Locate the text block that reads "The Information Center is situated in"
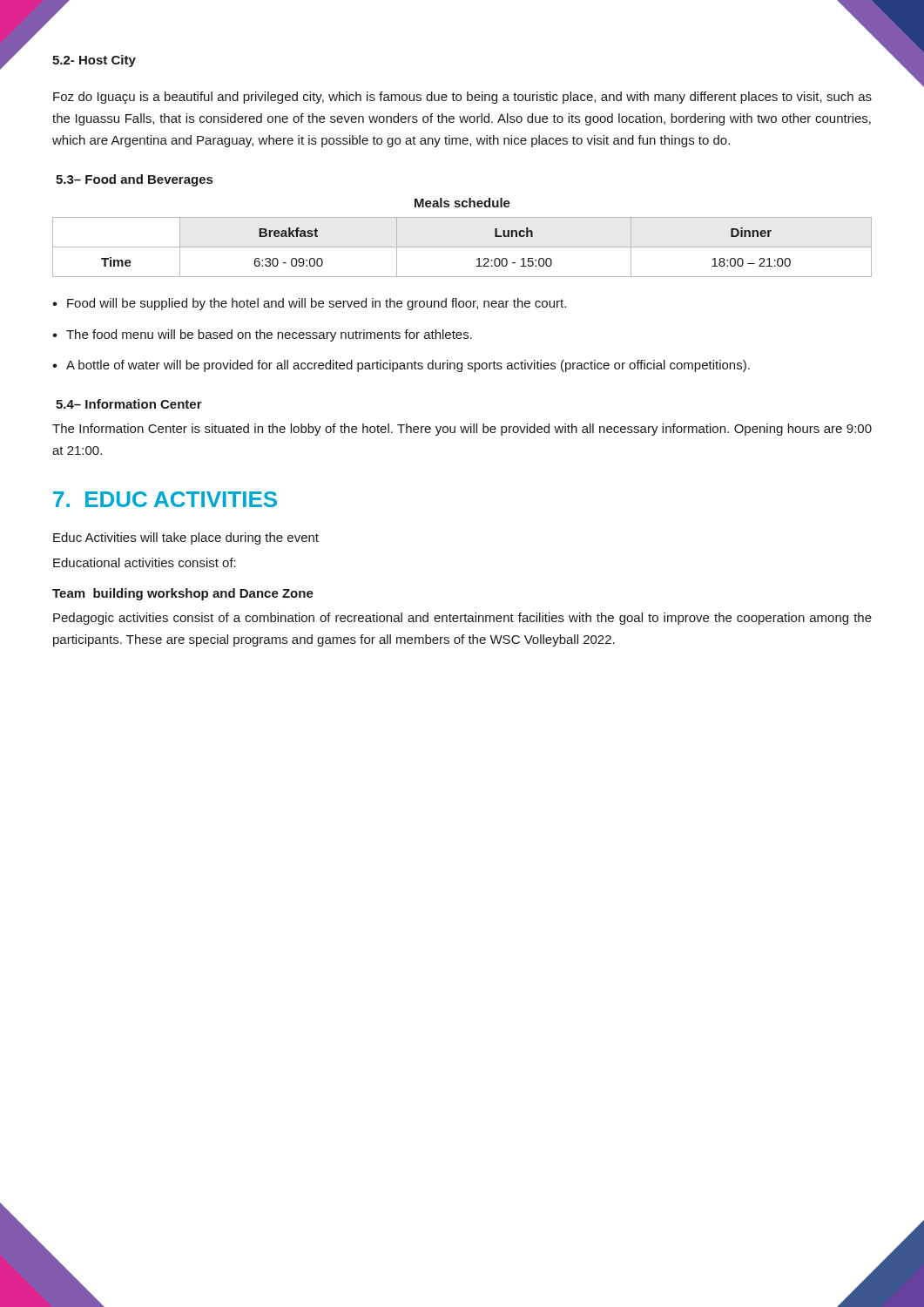The width and height of the screenshot is (924, 1307). coord(462,439)
